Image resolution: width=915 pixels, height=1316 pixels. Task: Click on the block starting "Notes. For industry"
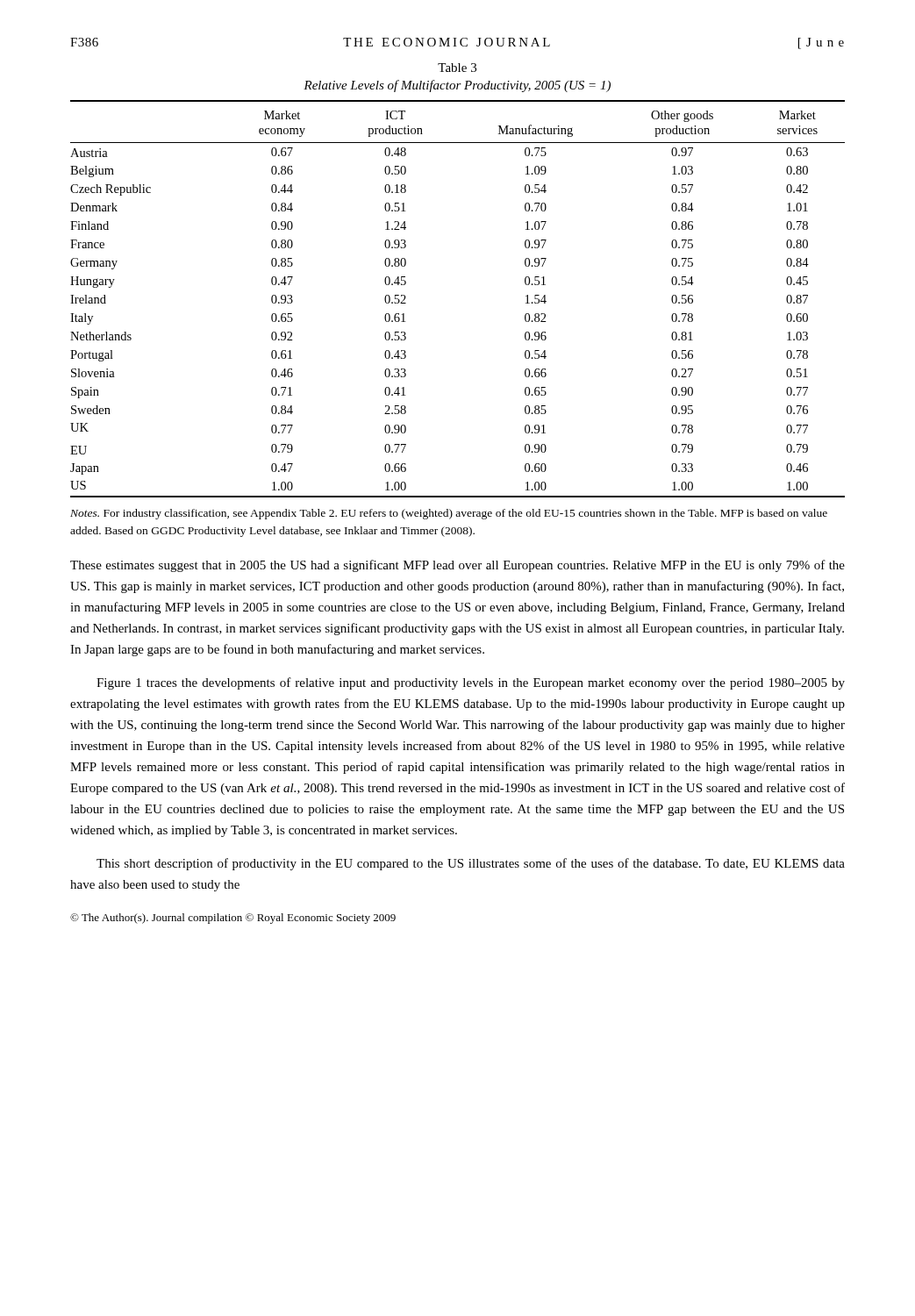coord(449,521)
